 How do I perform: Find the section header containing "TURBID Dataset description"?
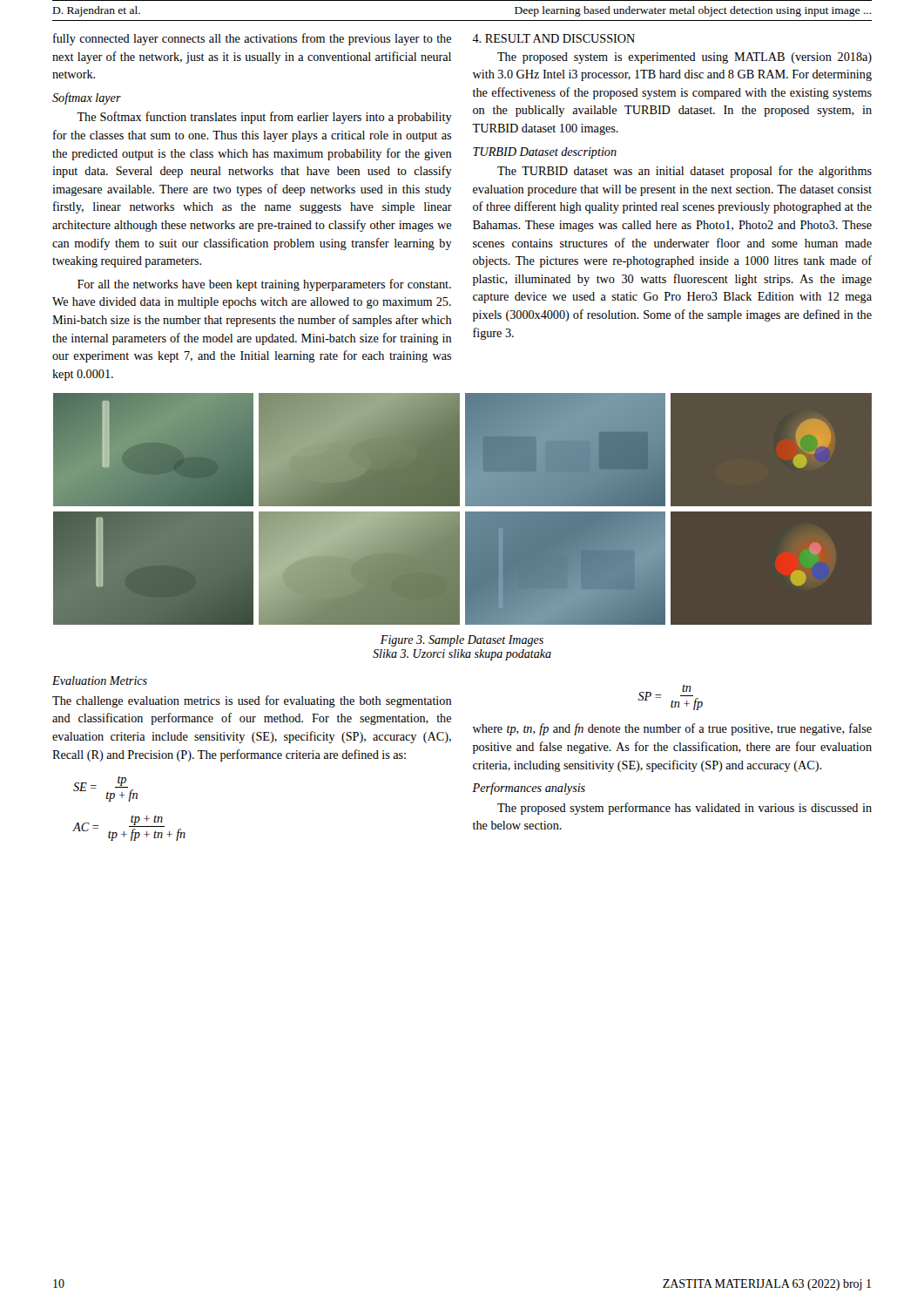click(x=545, y=153)
